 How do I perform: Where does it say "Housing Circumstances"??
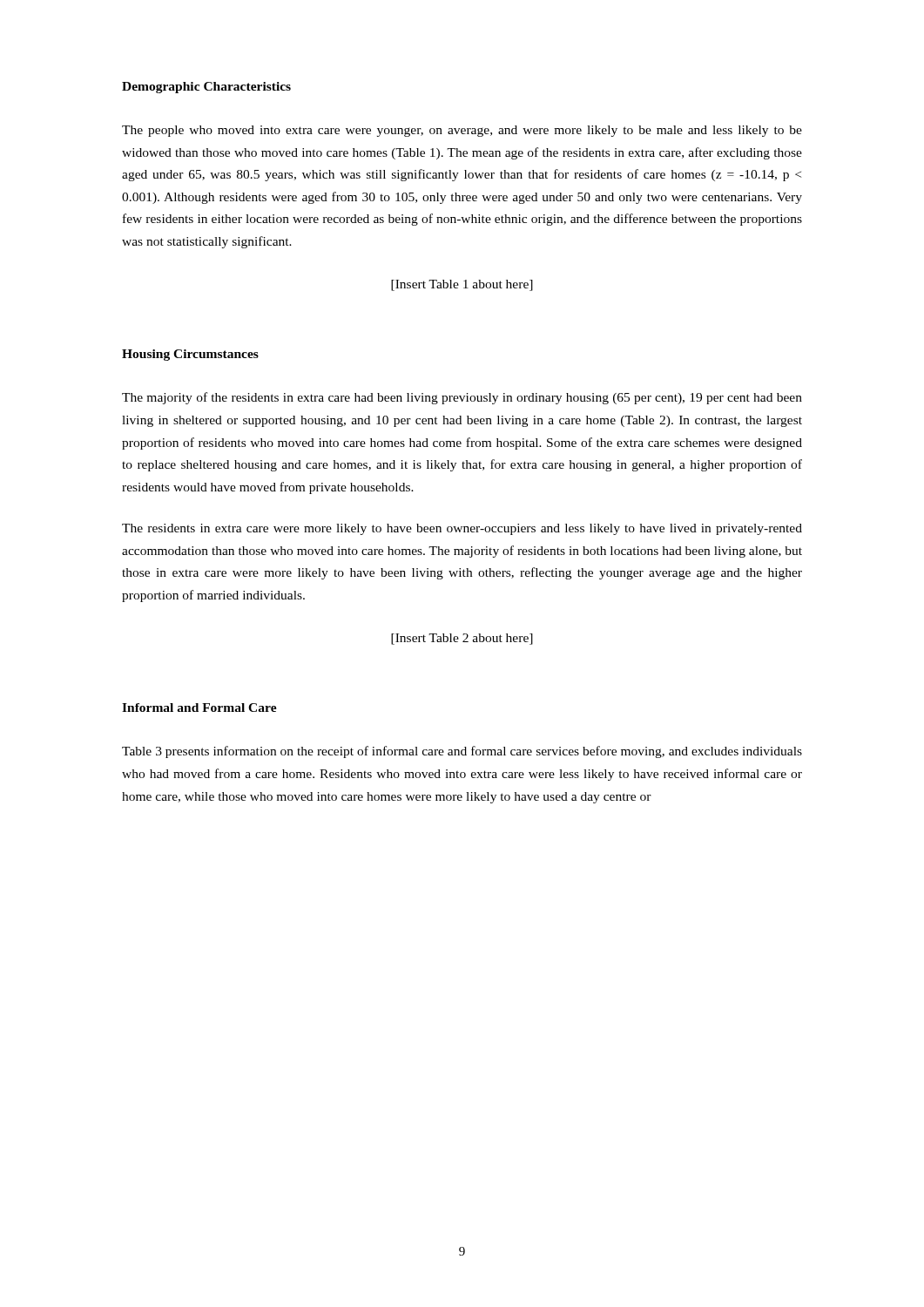coord(190,354)
